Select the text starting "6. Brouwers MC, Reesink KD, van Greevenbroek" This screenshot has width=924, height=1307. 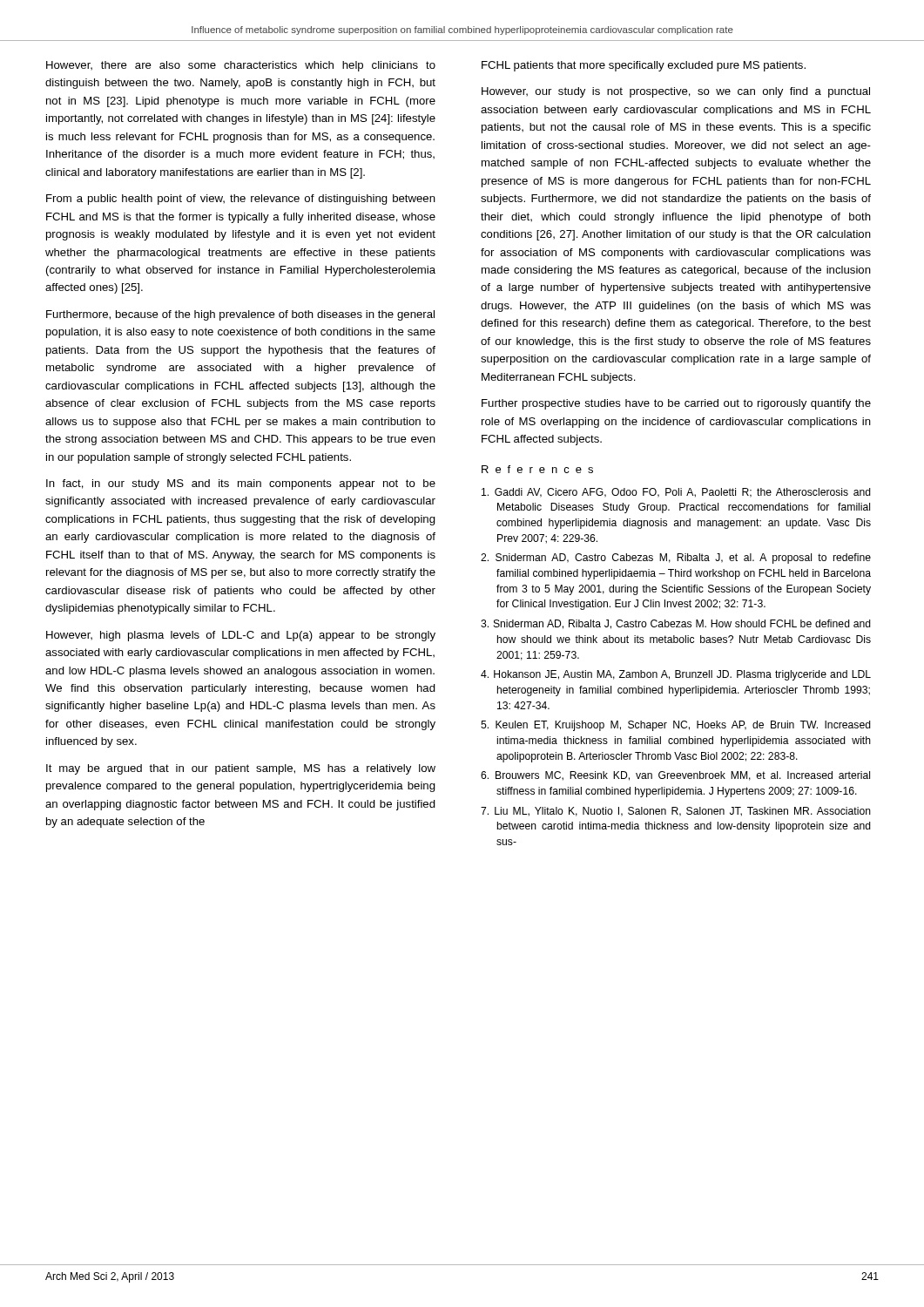point(676,783)
